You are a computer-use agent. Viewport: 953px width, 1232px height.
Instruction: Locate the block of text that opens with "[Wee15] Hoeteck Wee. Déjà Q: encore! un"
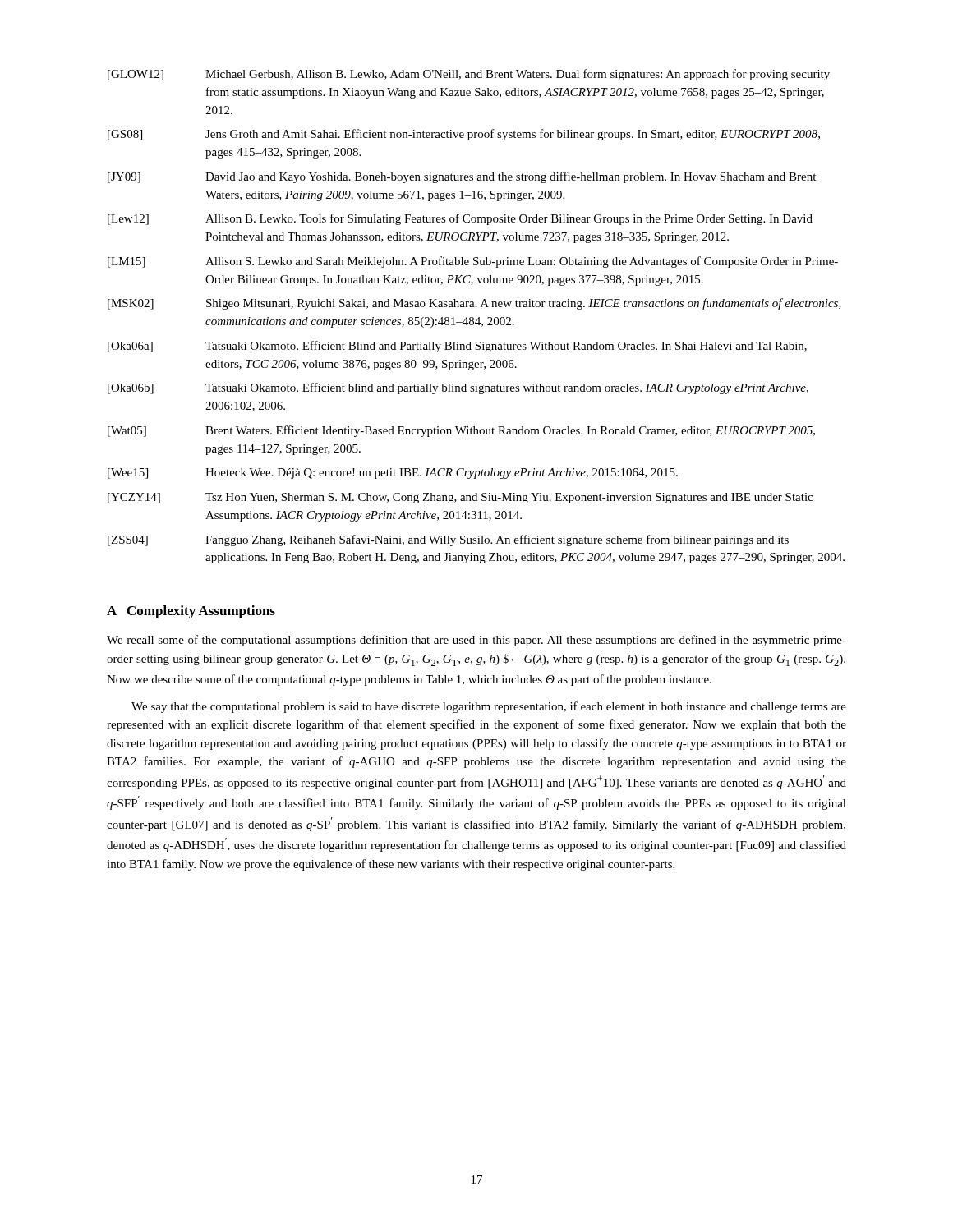476,473
